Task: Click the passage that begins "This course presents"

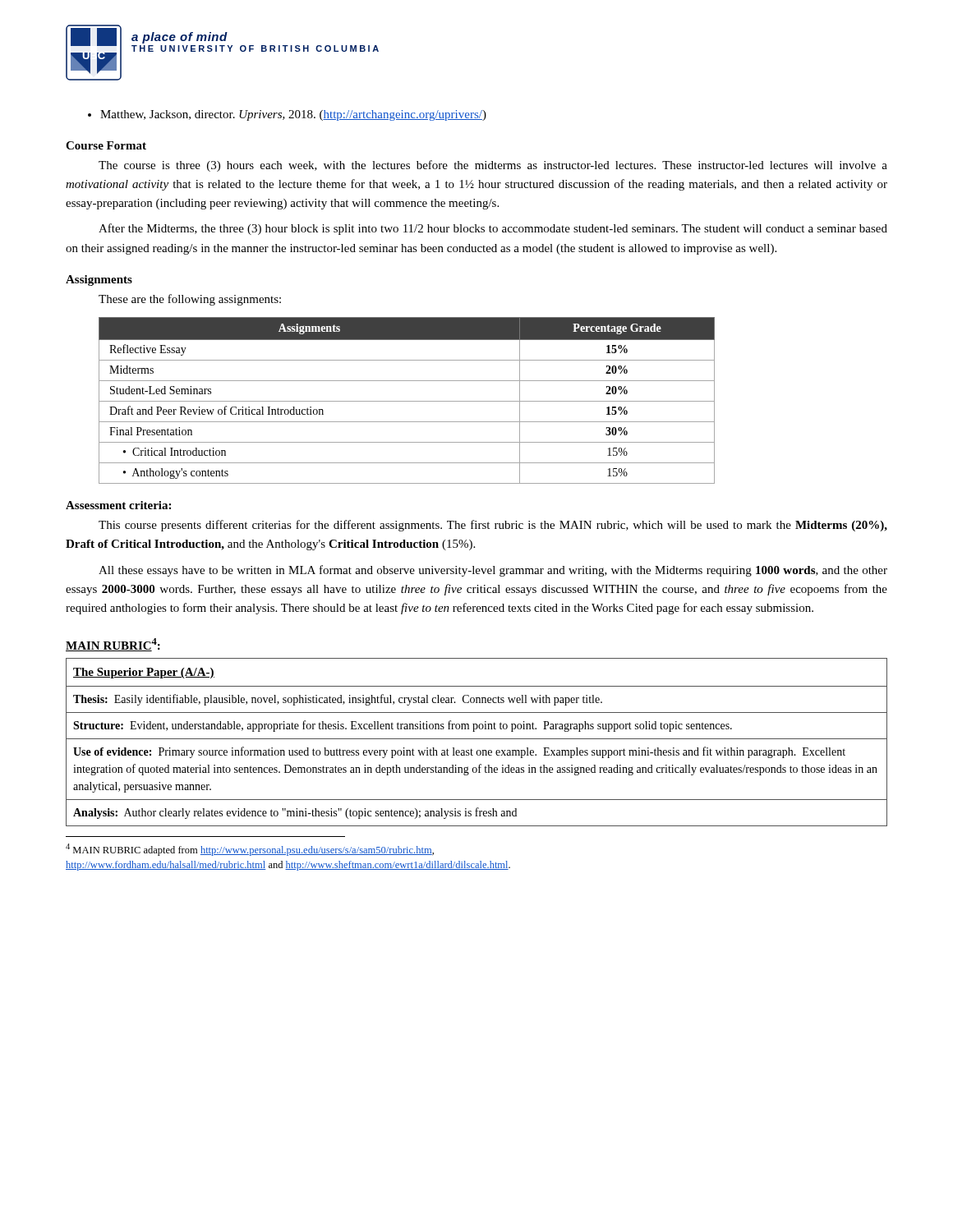Action: [476, 534]
